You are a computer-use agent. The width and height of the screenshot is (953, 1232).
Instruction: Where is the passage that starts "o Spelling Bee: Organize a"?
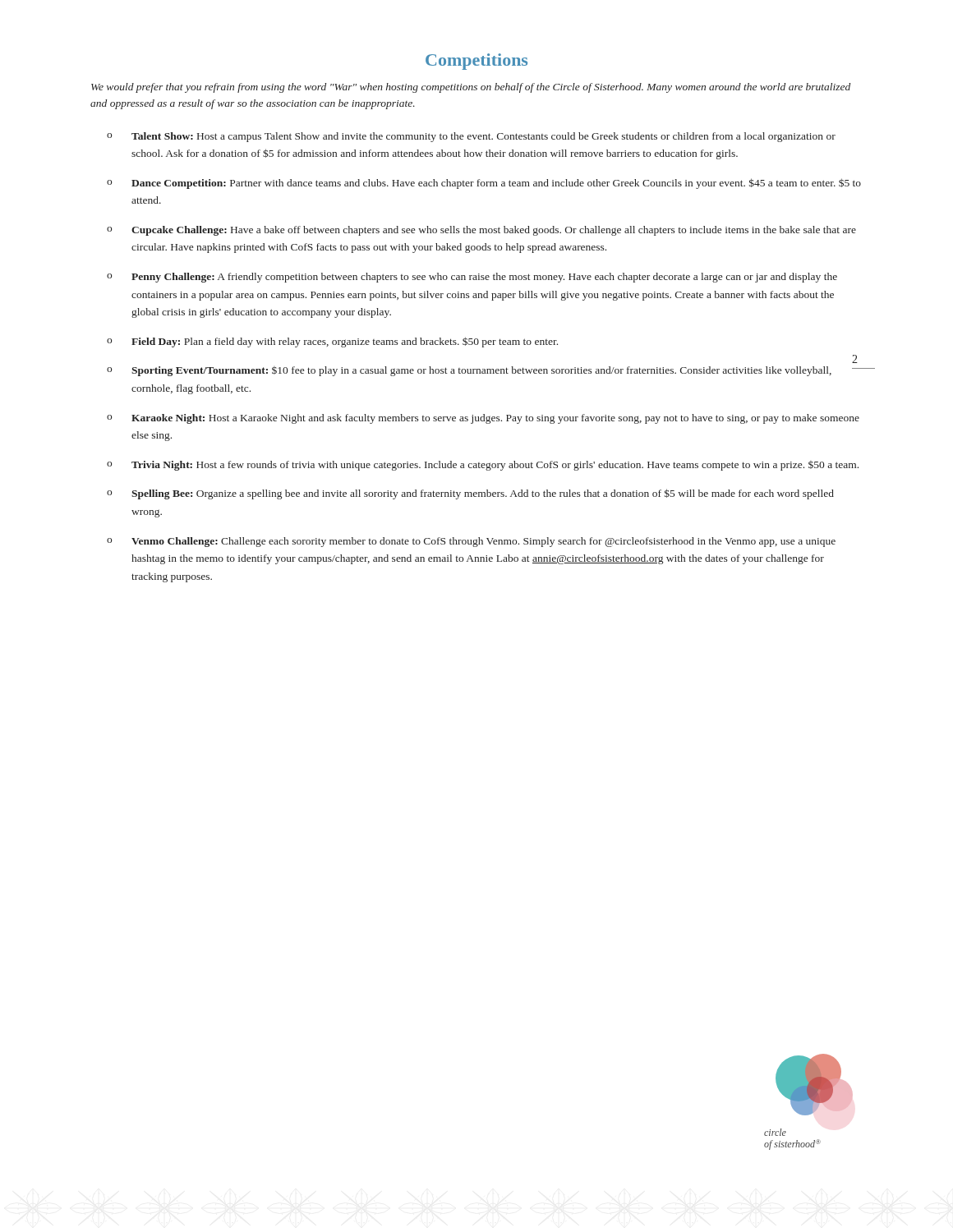click(x=485, y=503)
